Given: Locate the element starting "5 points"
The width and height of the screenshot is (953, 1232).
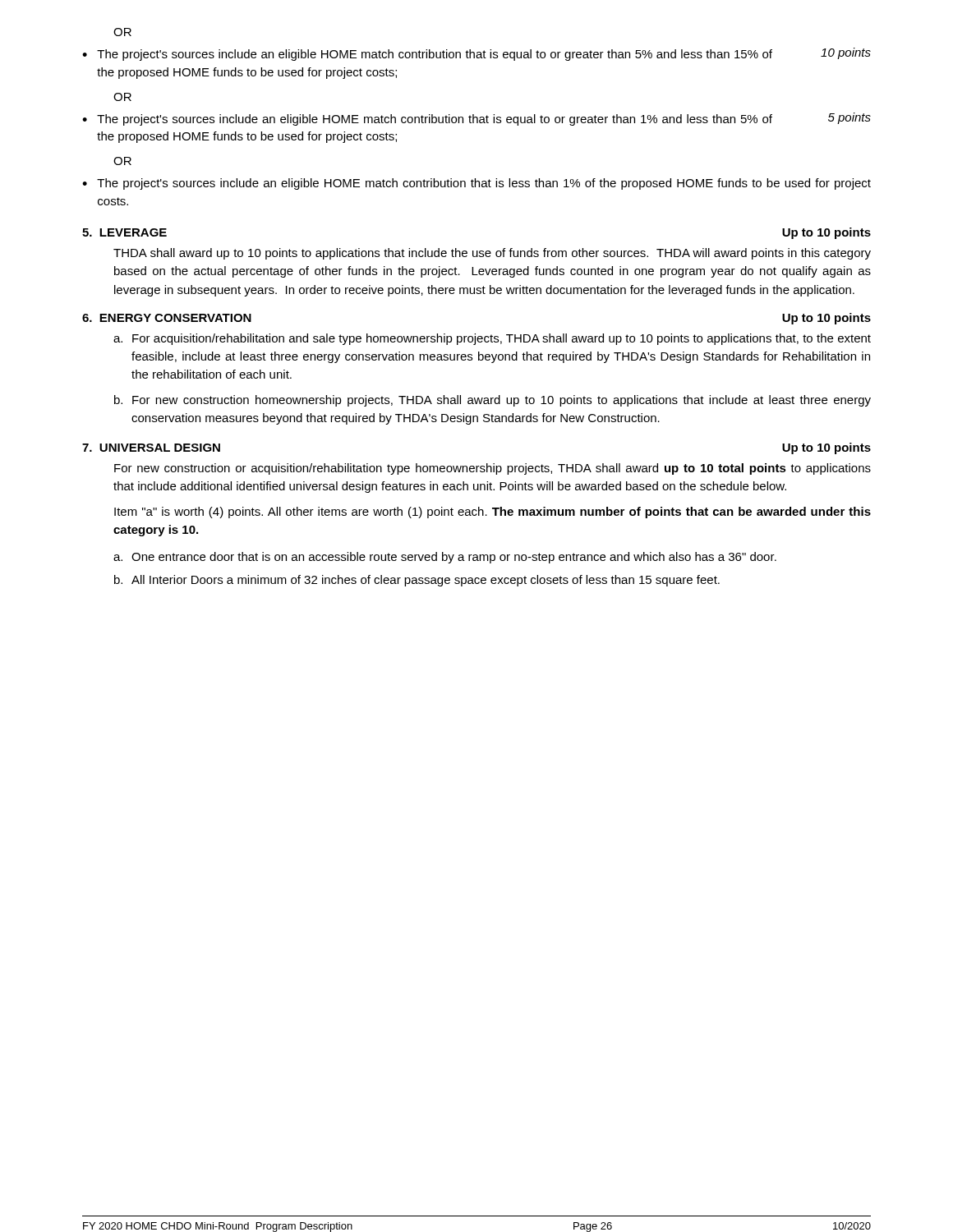Looking at the screenshot, I should pos(849,117).
